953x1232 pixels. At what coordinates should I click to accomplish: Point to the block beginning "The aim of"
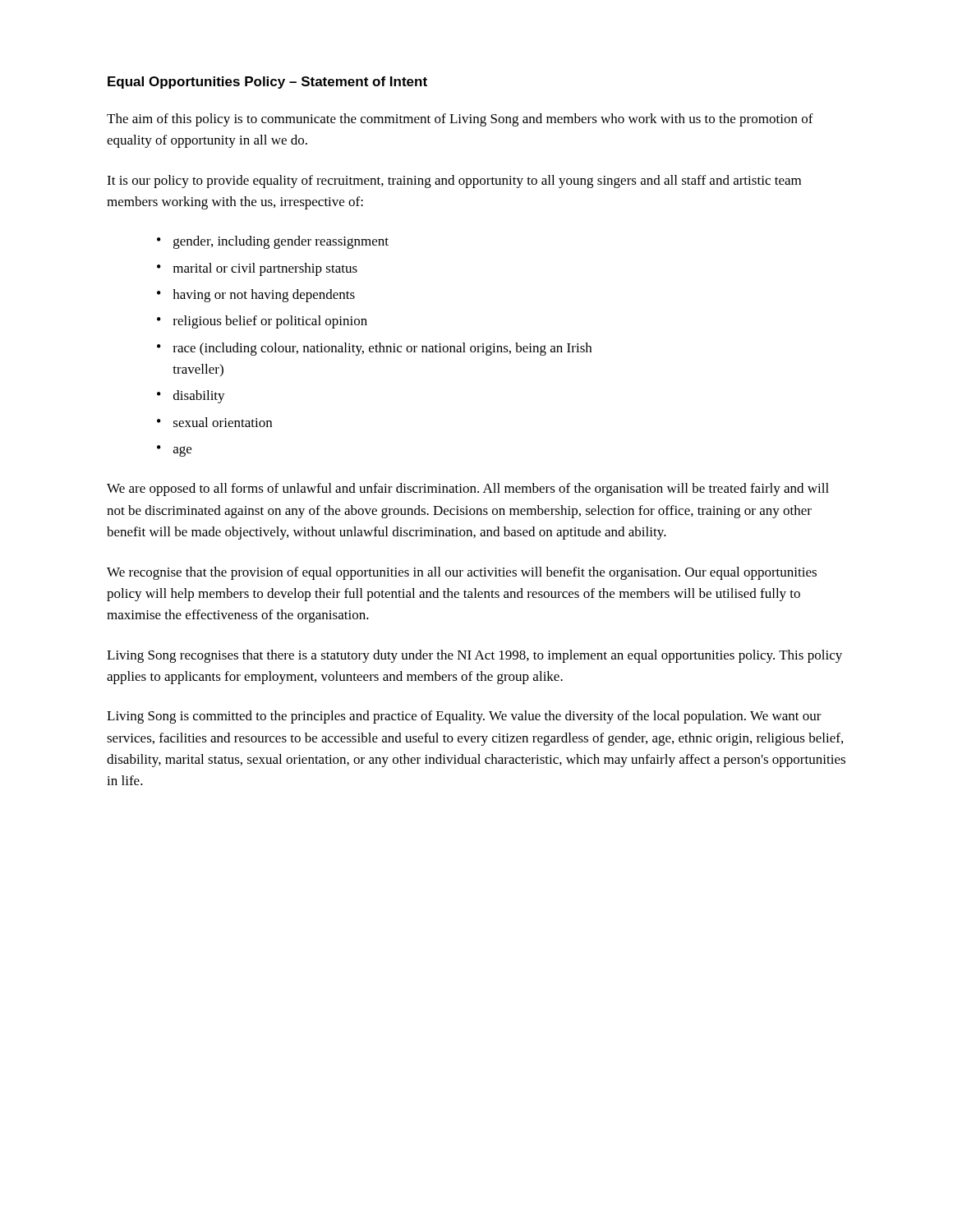pos(460,129)
